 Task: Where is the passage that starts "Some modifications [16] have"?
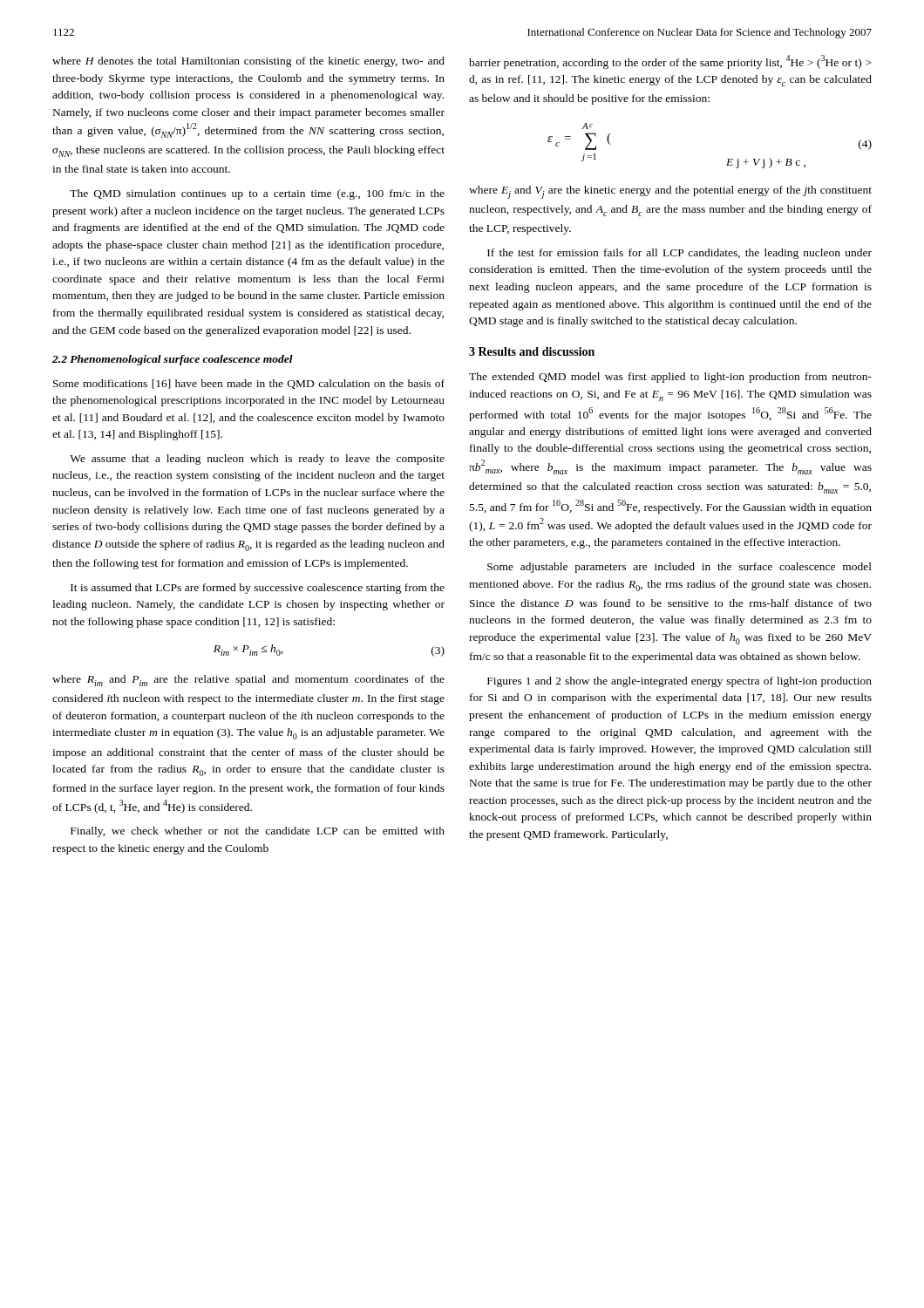pyautogui.click(x=248, y=502)
